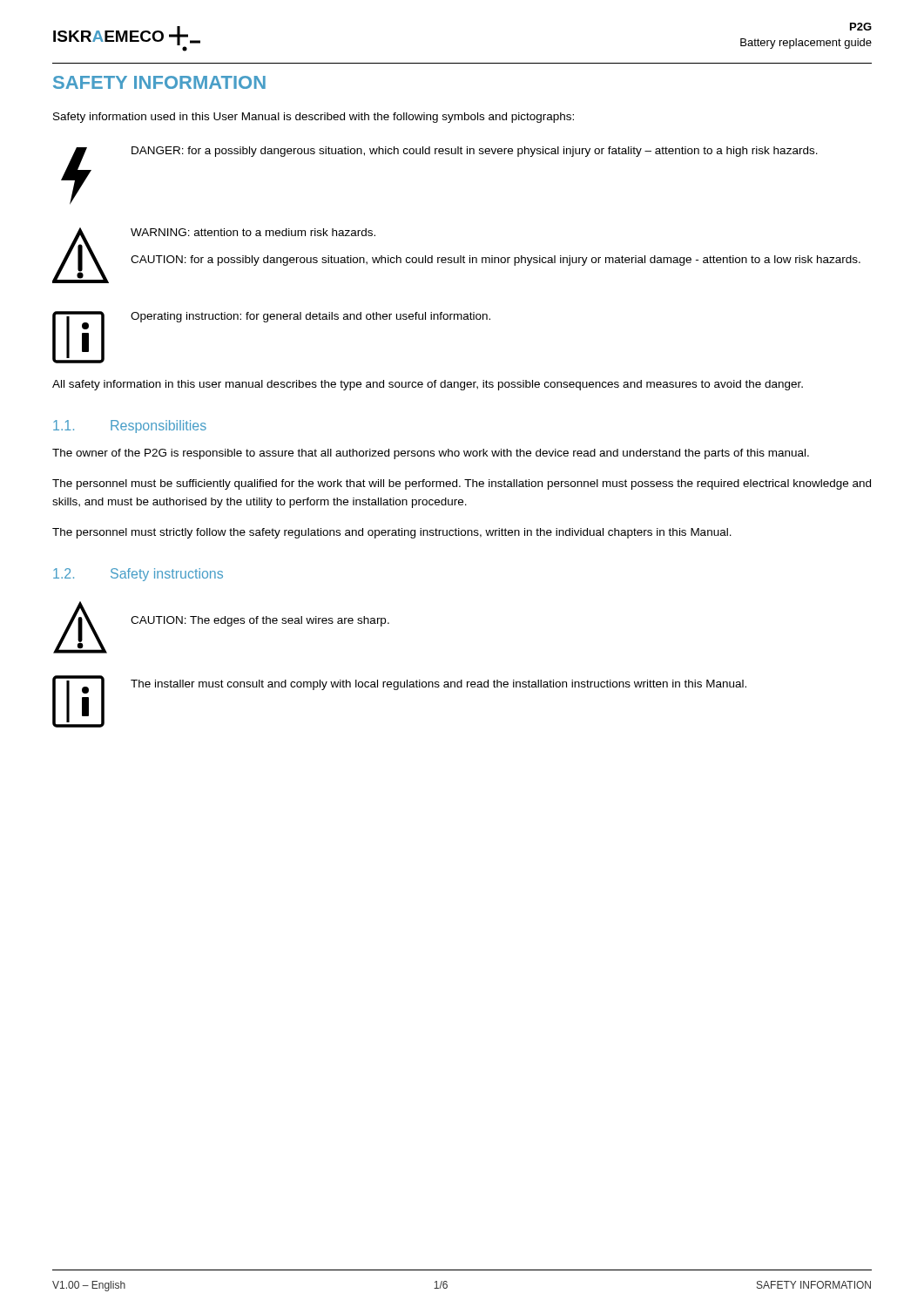Viewport: 924px width, 1307px height.
Task: Find the text block containing "Operating instruction: for general"
Action: (x=311, y=316)
